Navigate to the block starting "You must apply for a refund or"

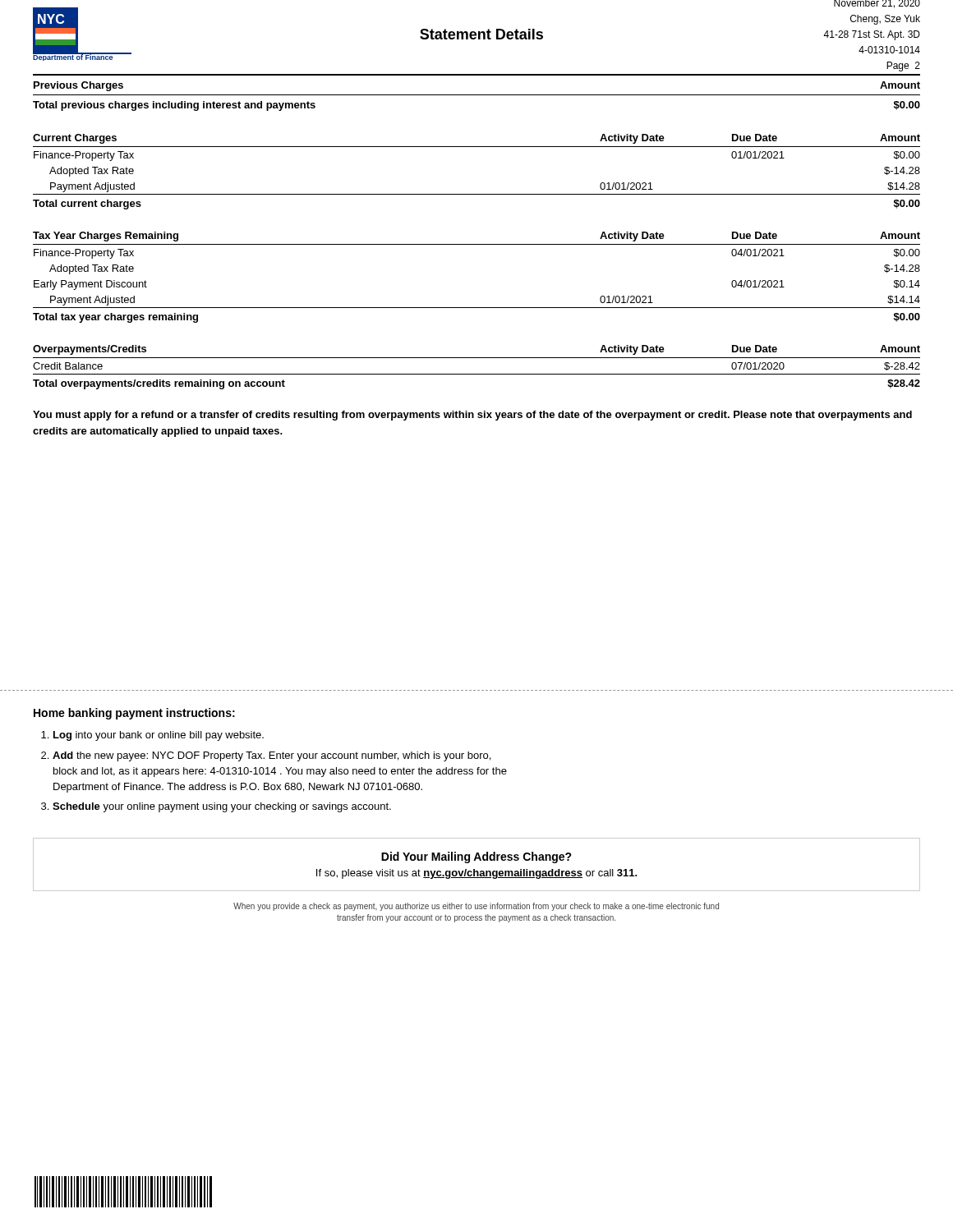[473, 422]
